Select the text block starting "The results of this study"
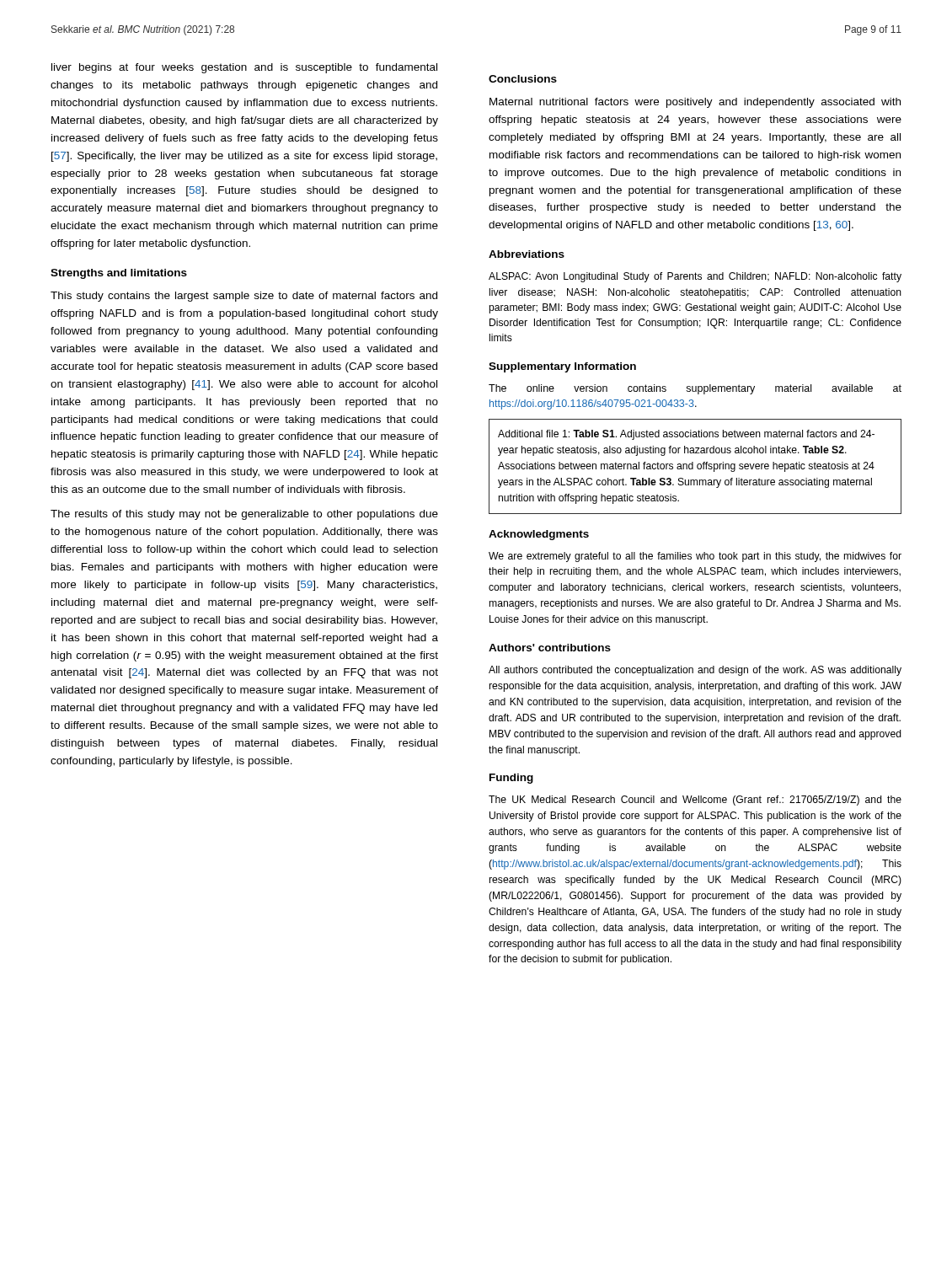 (244, 638)
